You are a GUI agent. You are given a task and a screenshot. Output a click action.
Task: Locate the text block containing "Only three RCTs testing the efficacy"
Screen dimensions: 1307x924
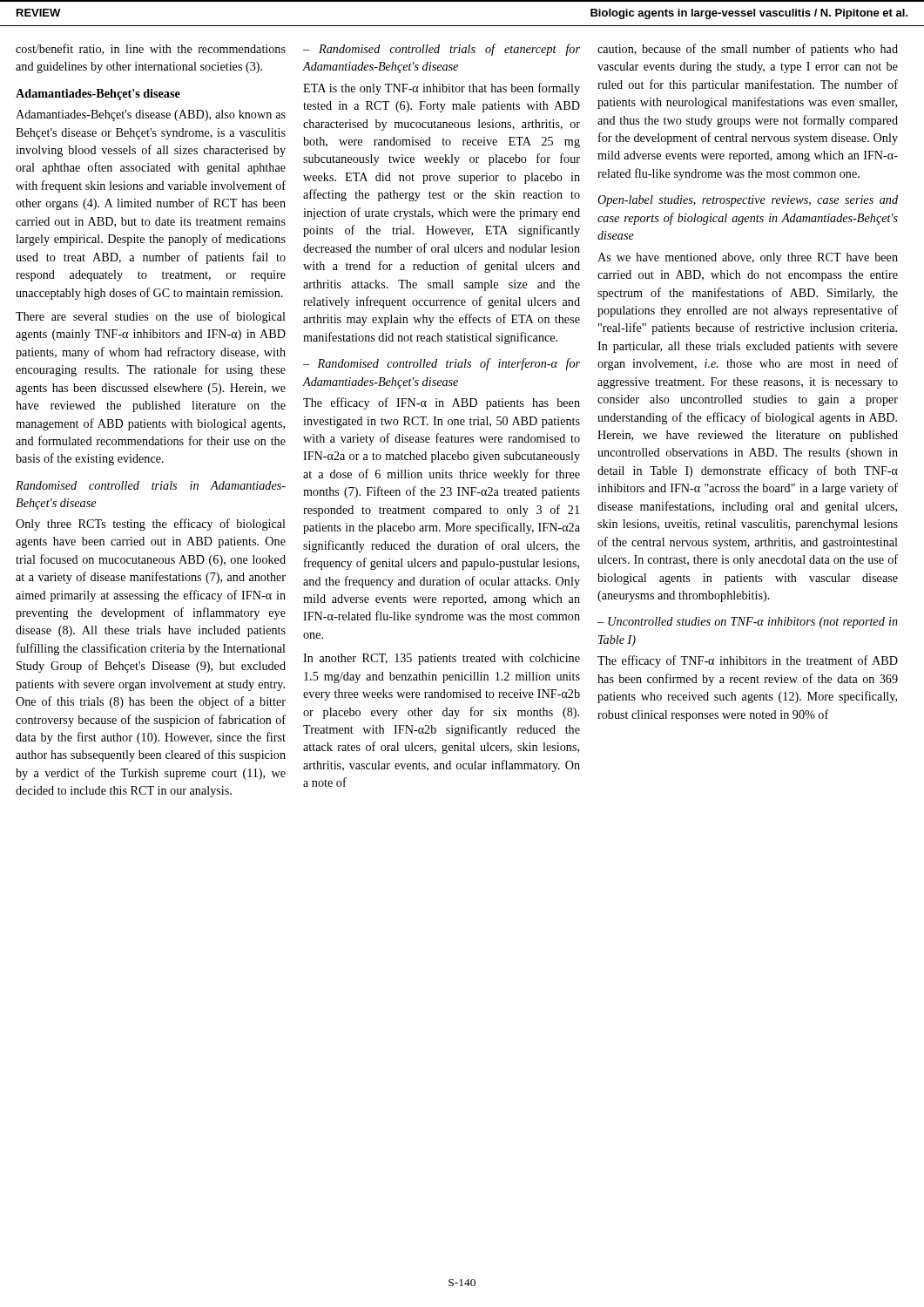point(151,657)
